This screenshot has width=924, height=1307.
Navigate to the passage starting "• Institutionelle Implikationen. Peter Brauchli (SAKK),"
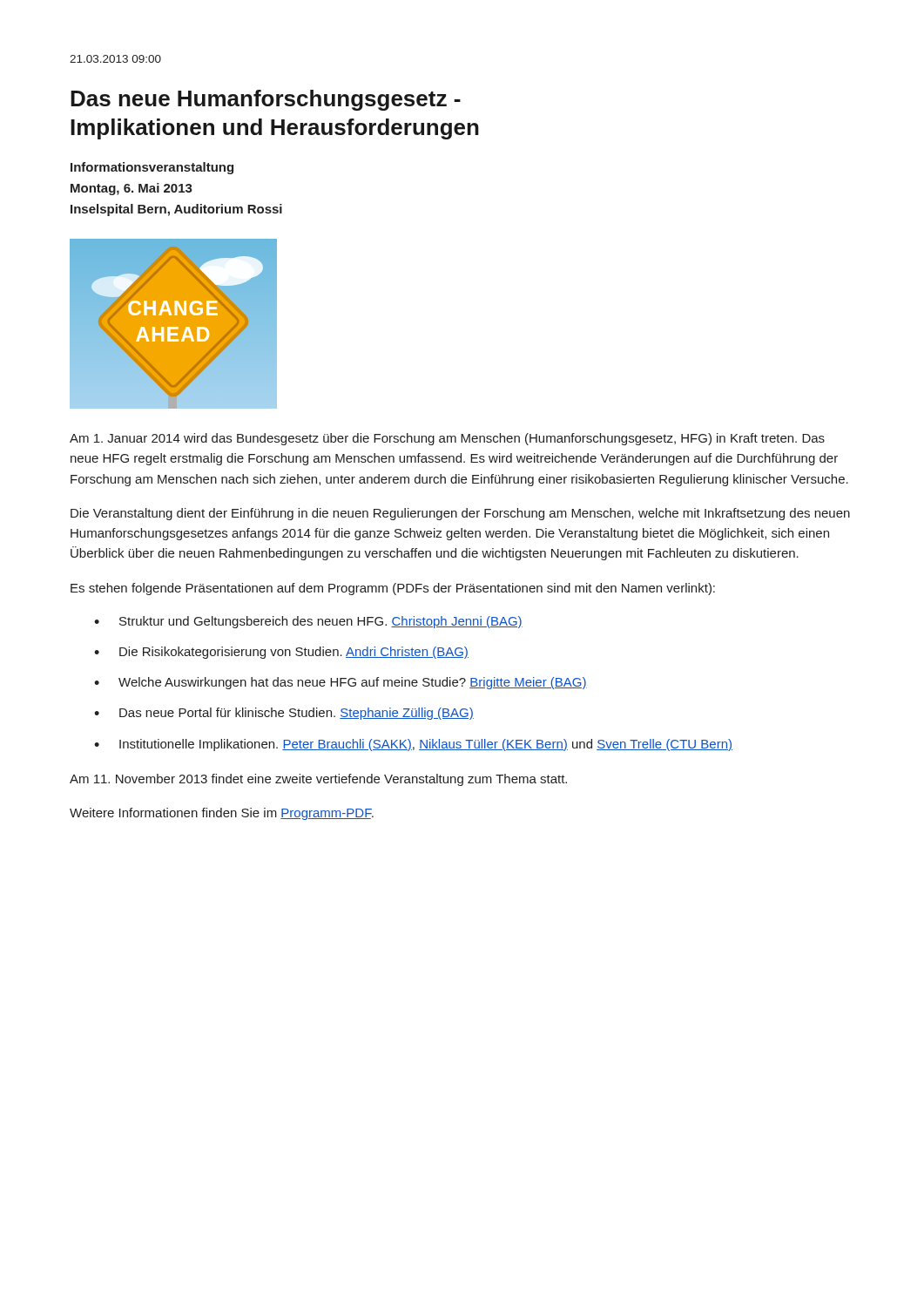(474, 745)
